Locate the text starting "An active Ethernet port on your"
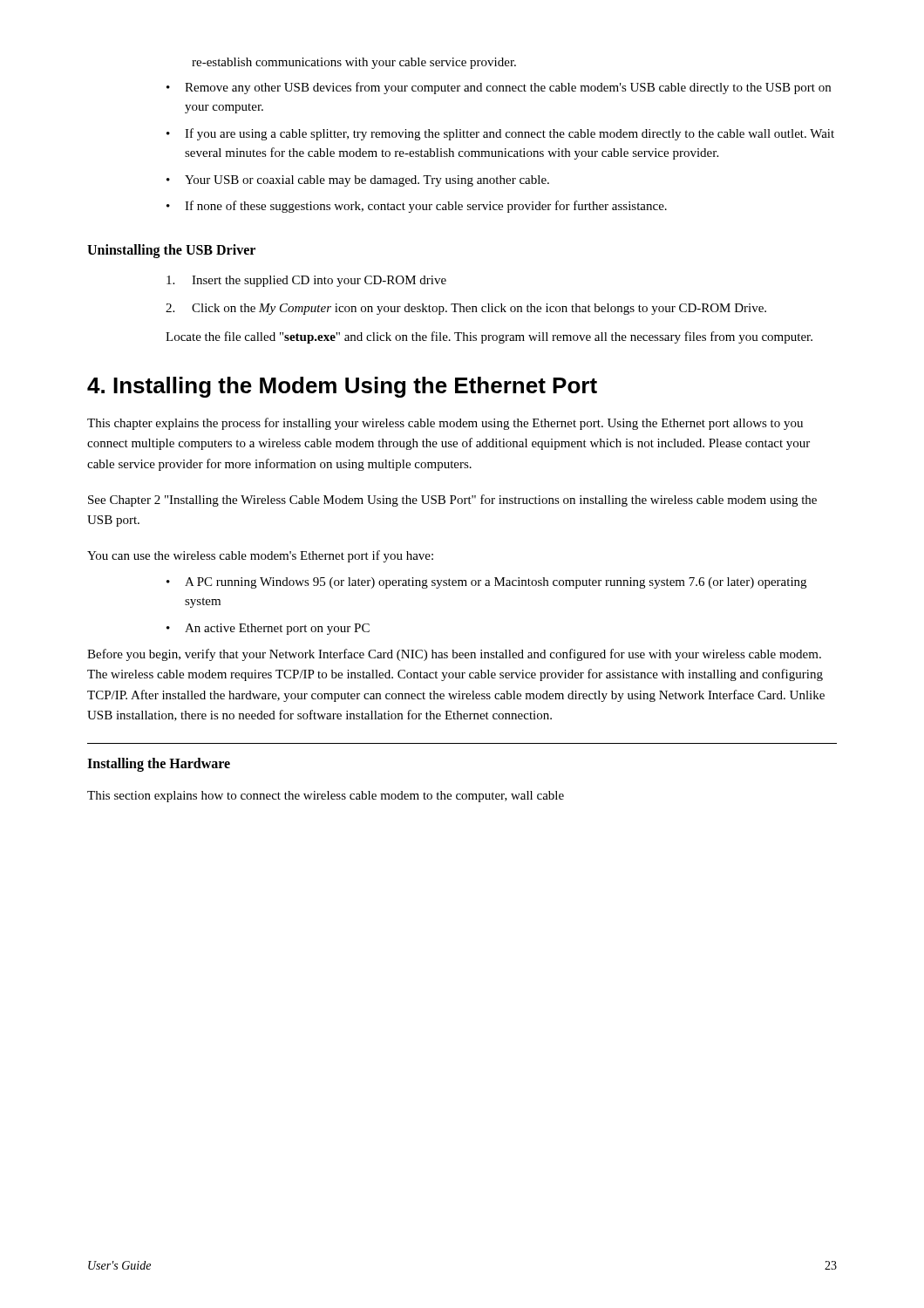 click(277, 627)
